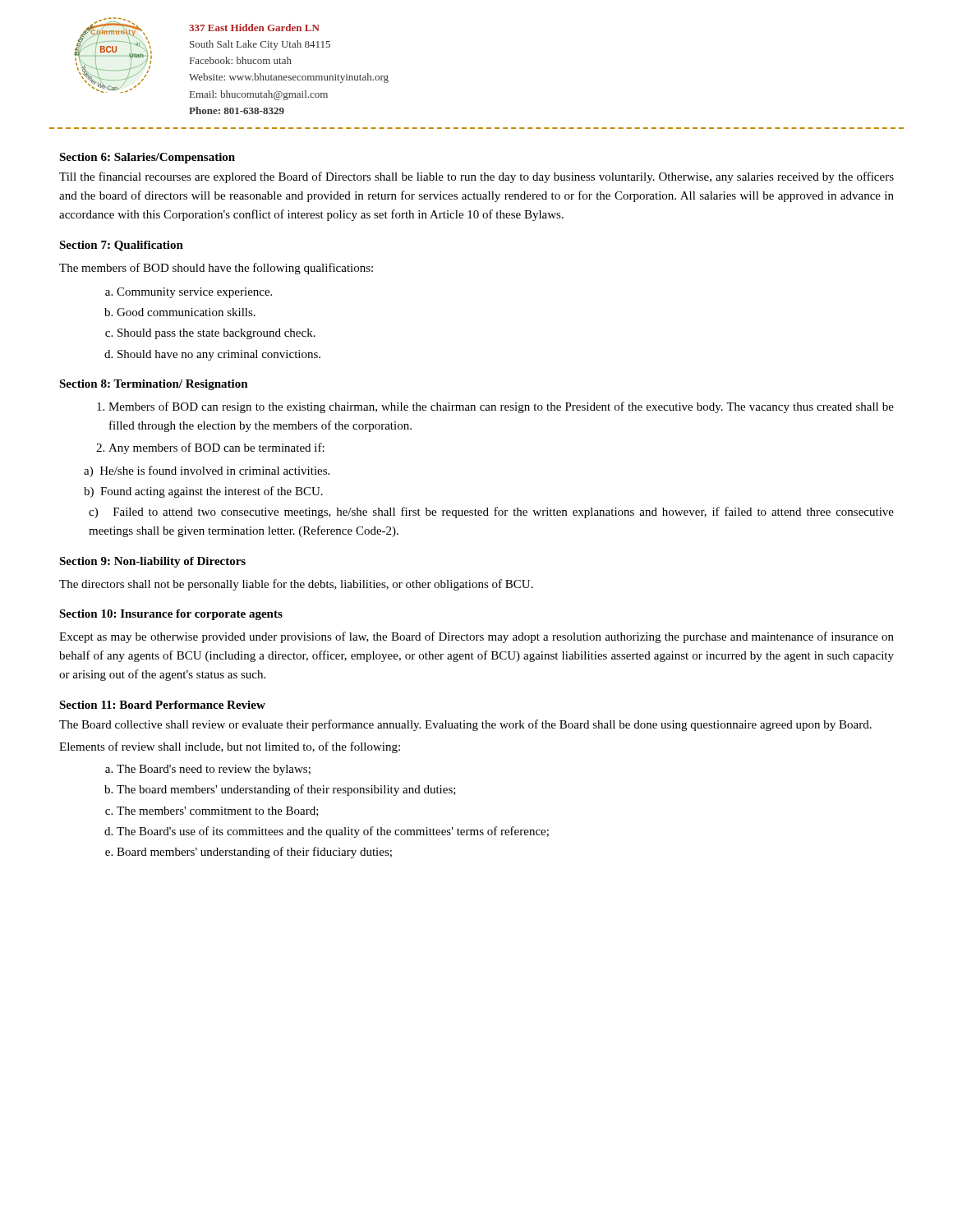Click on the section header with the text "Section 6: Salaries/Compensation"
This screenshot has width=953, height=1232.
(x=147, y=157)
